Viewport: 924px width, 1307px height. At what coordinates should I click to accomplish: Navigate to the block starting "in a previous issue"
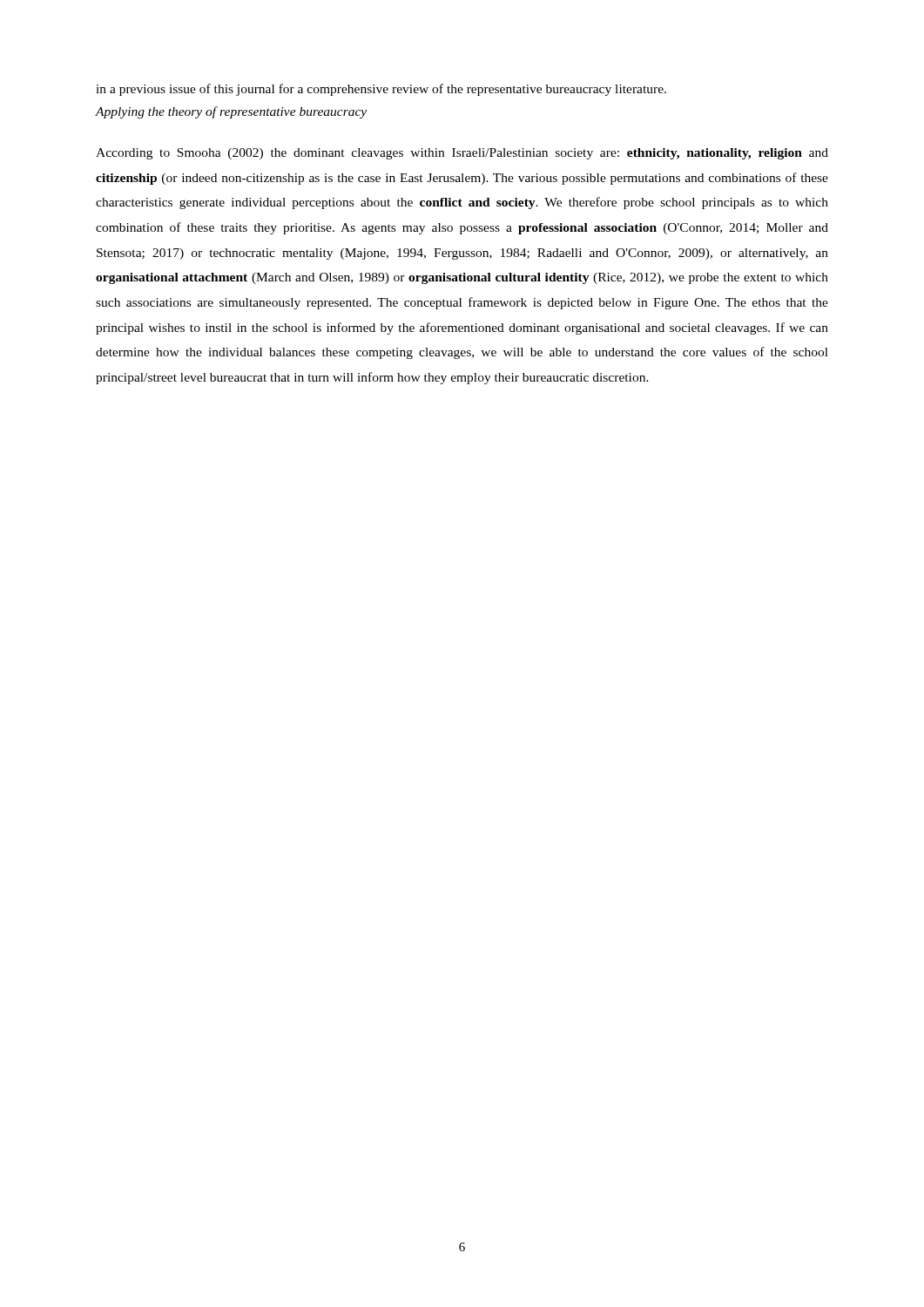(x=462, y=89)
